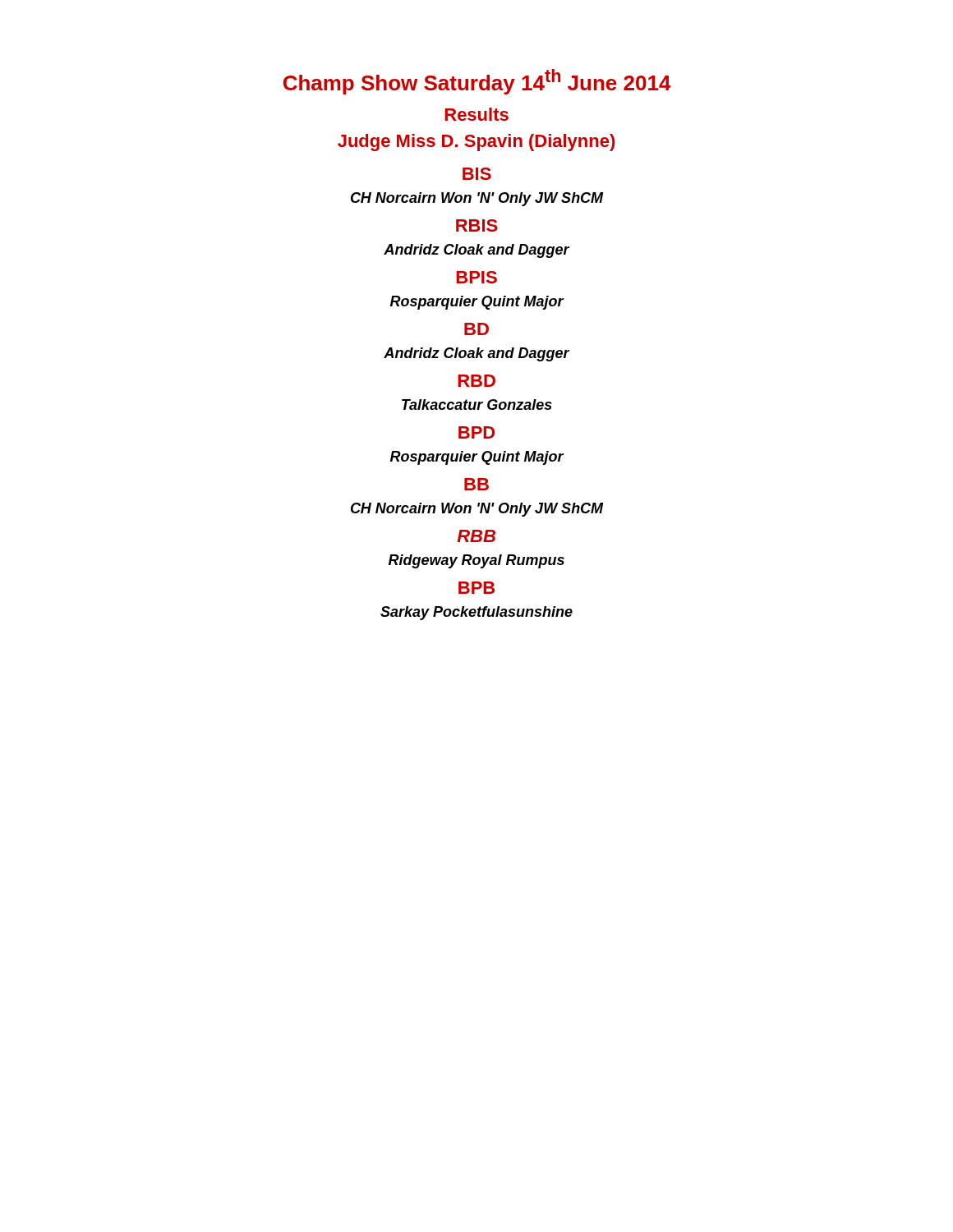Point to the block starting "Champ Show Saturday"
Image resolution: width=953 pixels, height=1232 pixels.
476,80
